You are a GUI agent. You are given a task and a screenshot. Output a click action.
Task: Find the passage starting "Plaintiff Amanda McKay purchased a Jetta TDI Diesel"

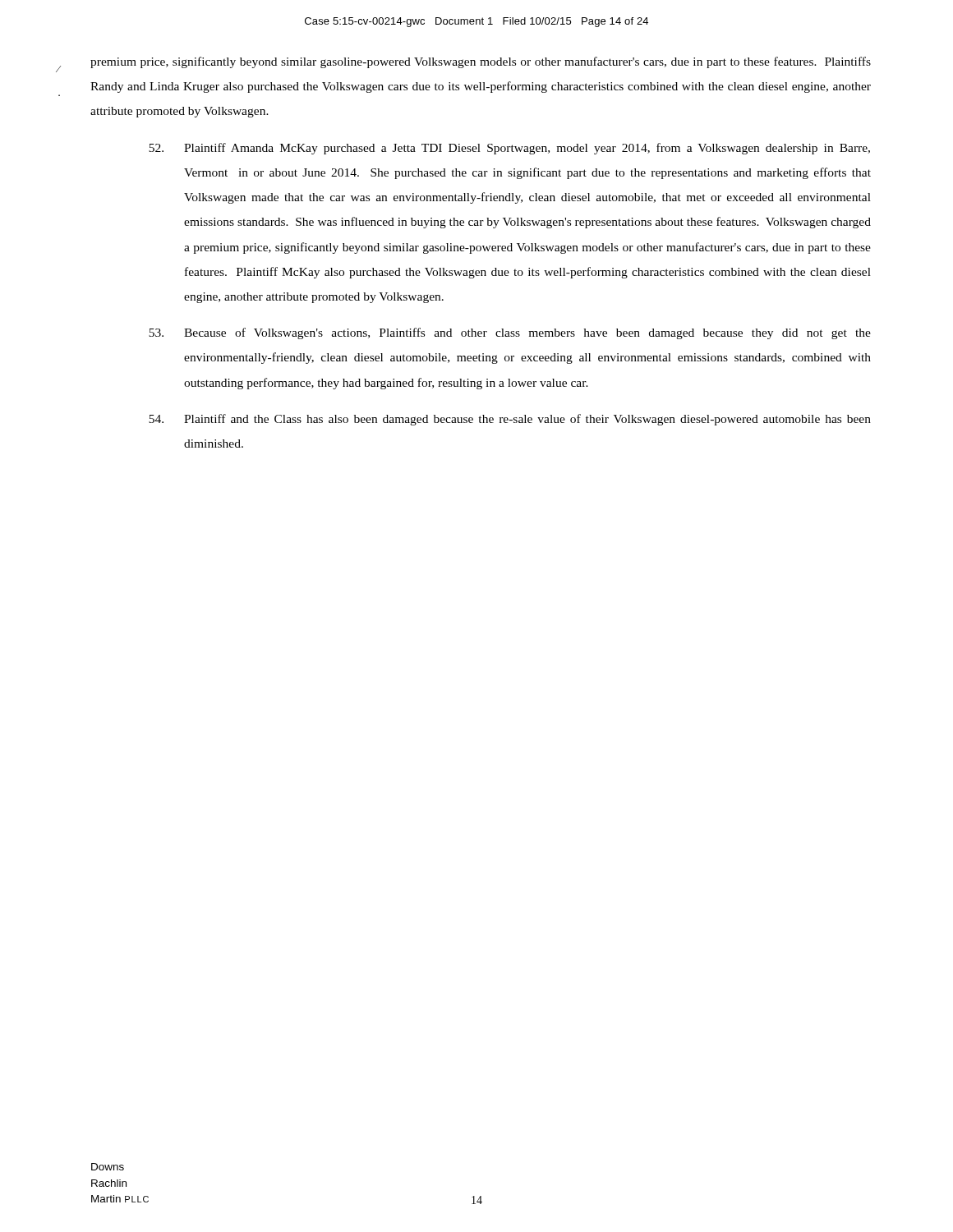[481, 222]
